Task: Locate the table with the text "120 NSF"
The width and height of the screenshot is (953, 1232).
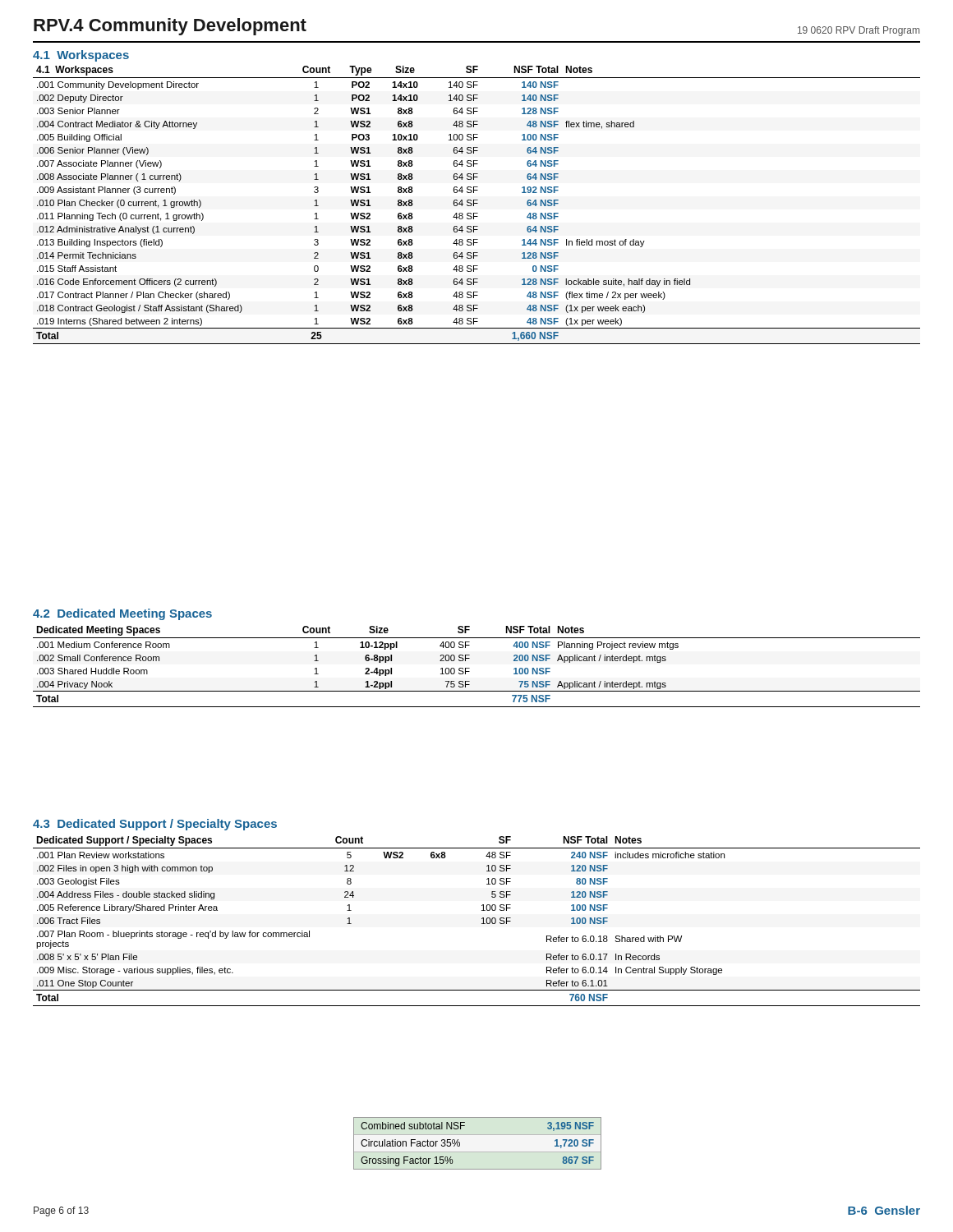Action: [476, 920]
